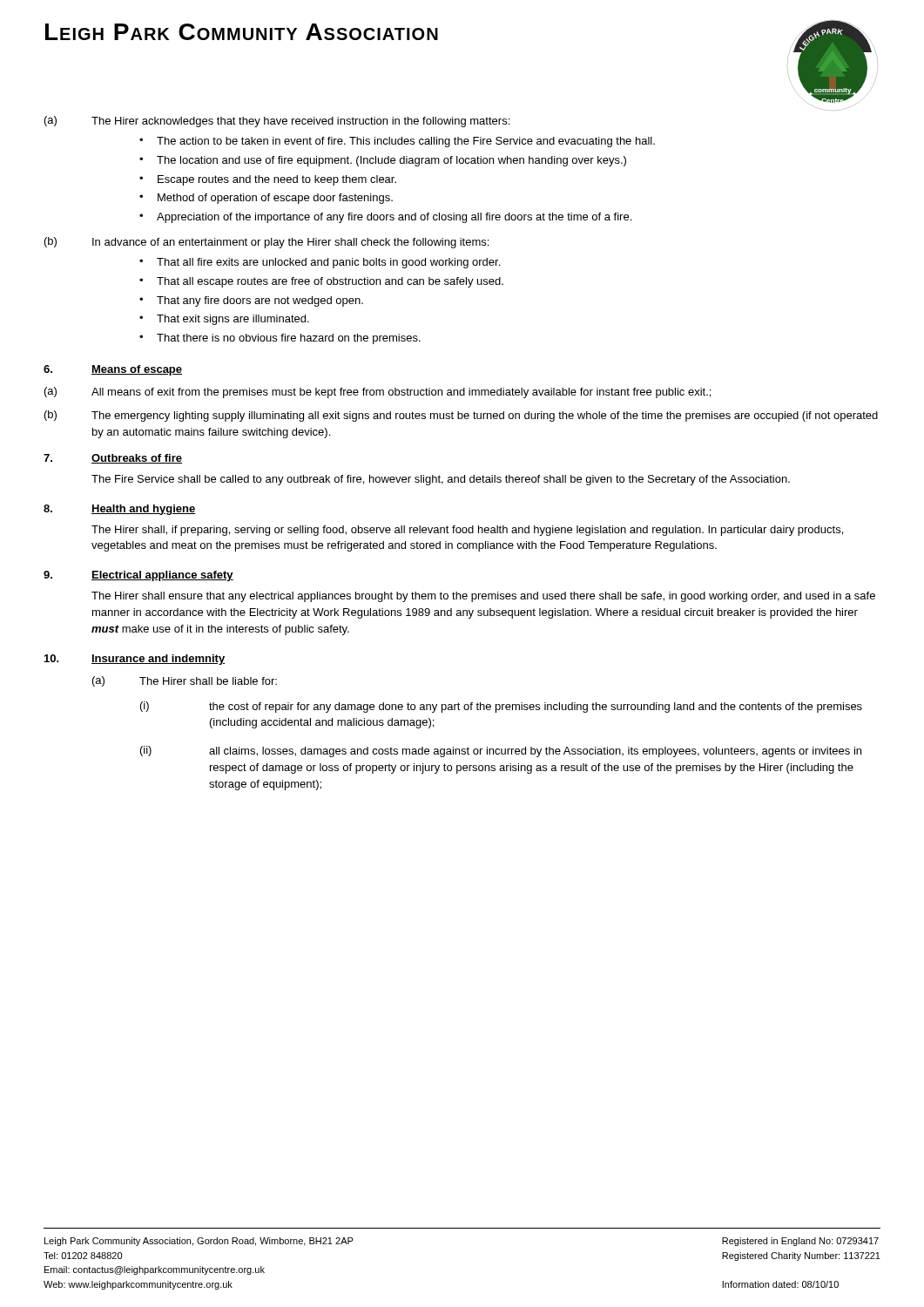Find the section header that says "7. Outbreaks of"
Image resolution: width=924 pixels, height=1307 pixels.
(113, 458)
